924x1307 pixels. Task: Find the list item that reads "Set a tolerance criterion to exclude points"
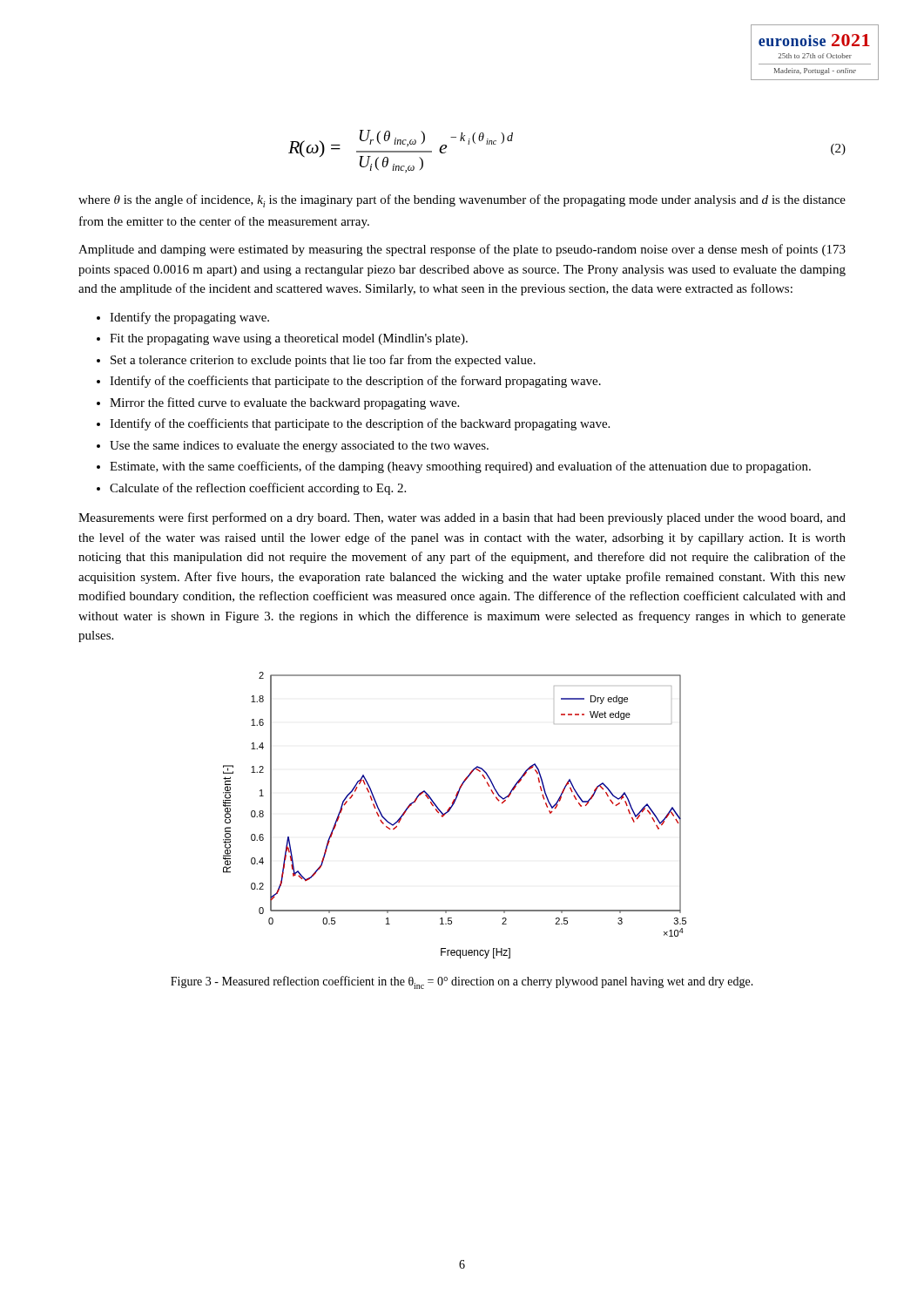coord(323,360)
